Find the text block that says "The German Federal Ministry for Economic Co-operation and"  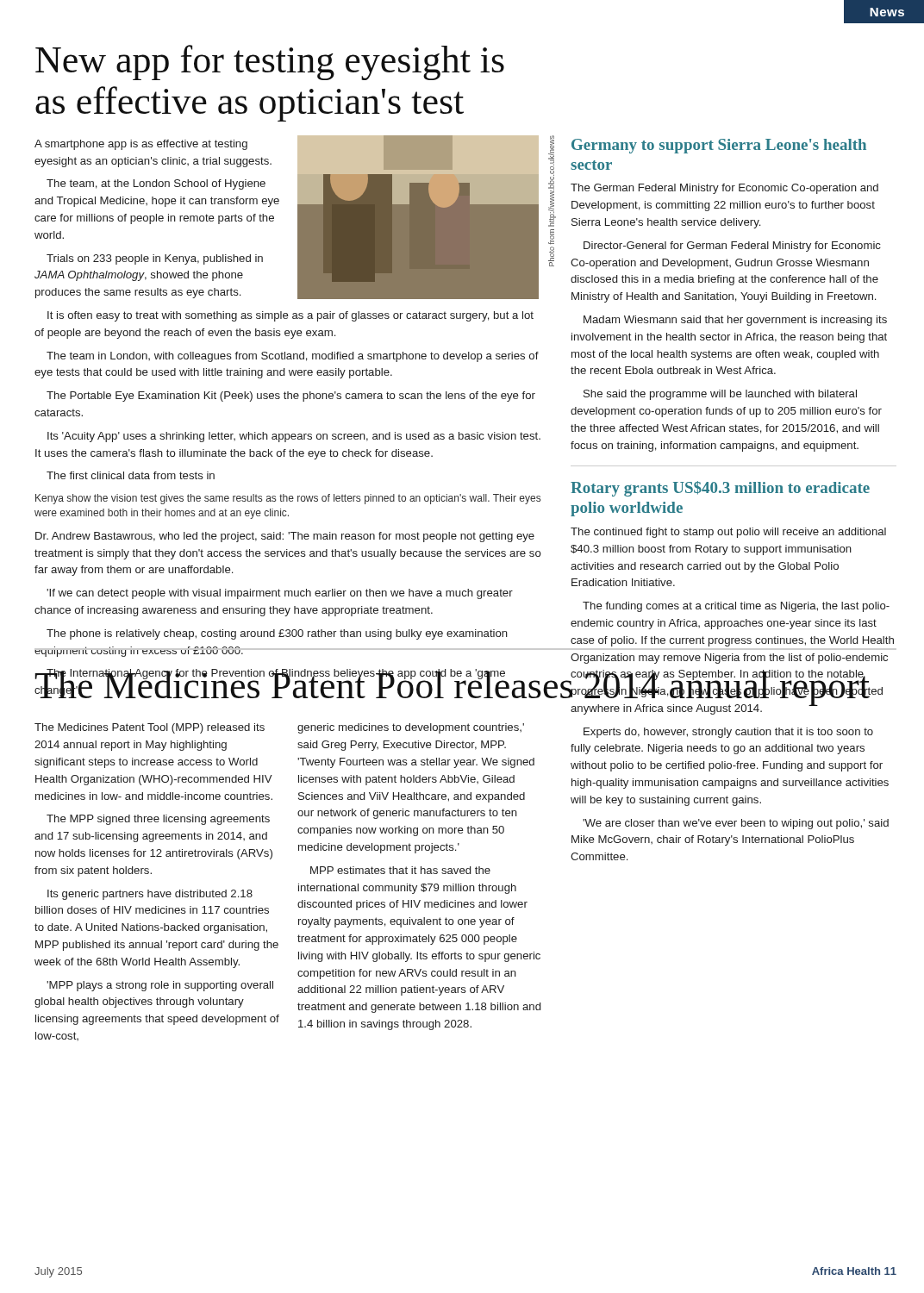click(733, 317)
